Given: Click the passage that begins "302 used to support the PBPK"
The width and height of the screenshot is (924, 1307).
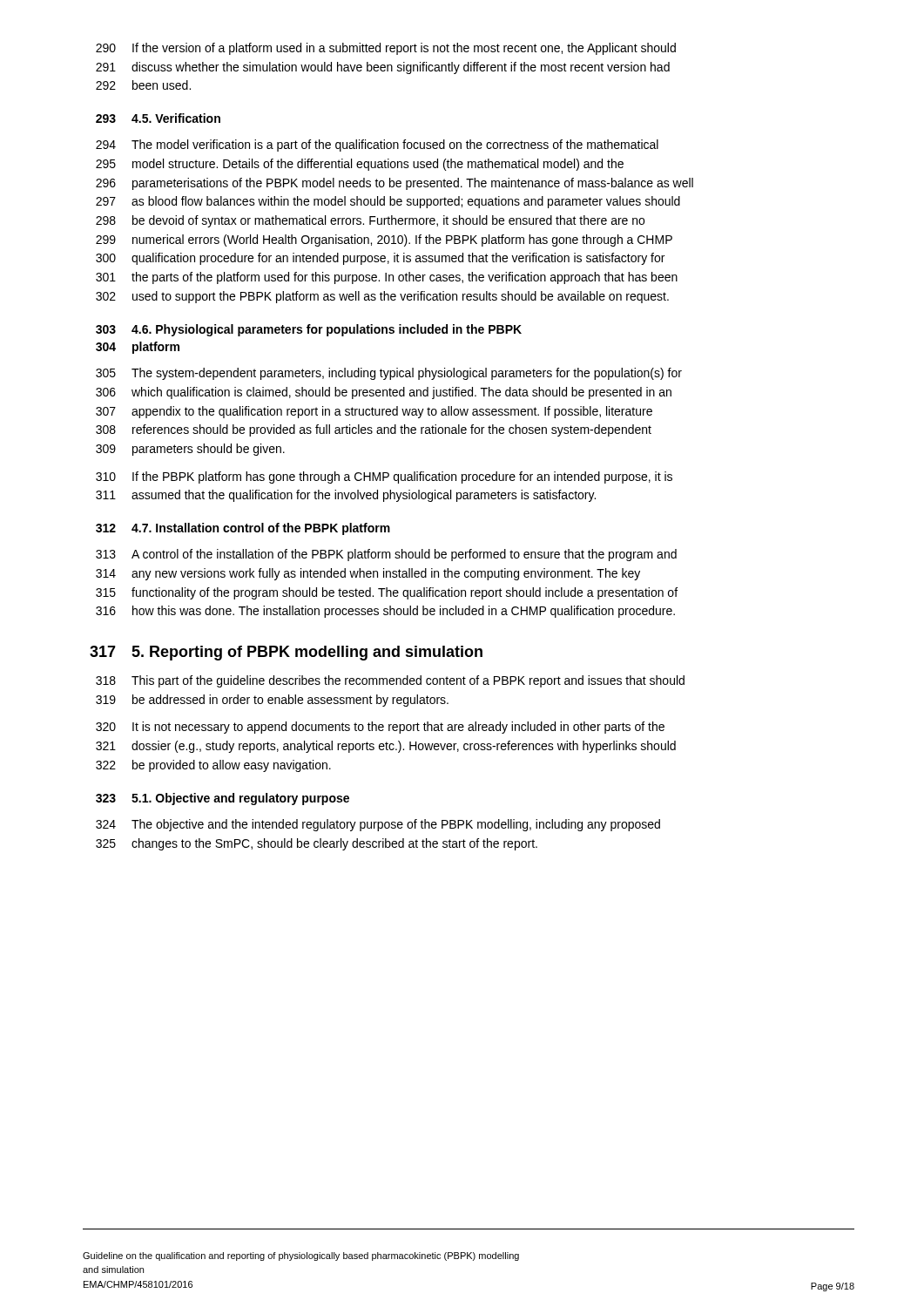Looking at the screenshot, I should [x=469, y=297].
